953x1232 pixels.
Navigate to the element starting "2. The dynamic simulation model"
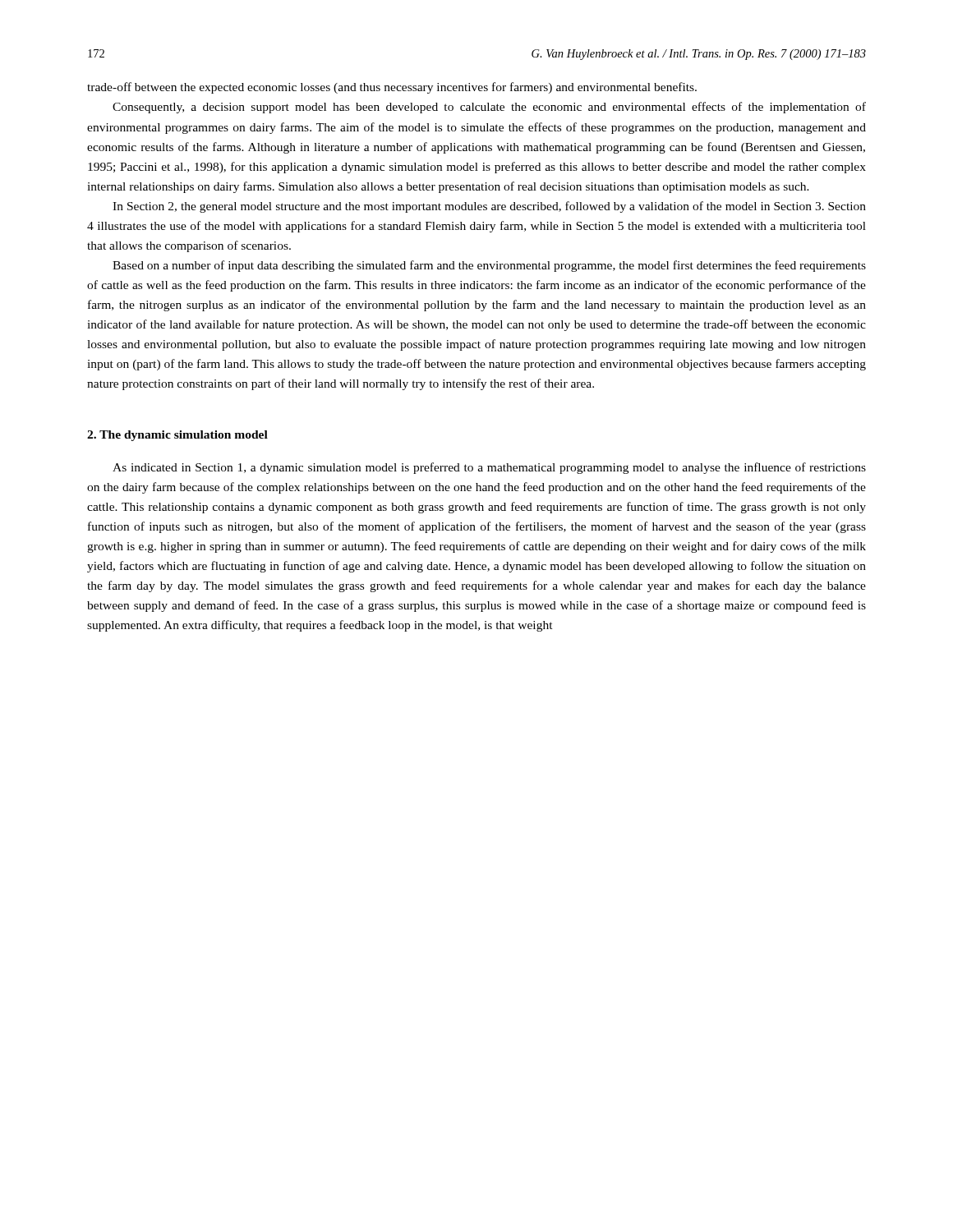coord(177,434)
